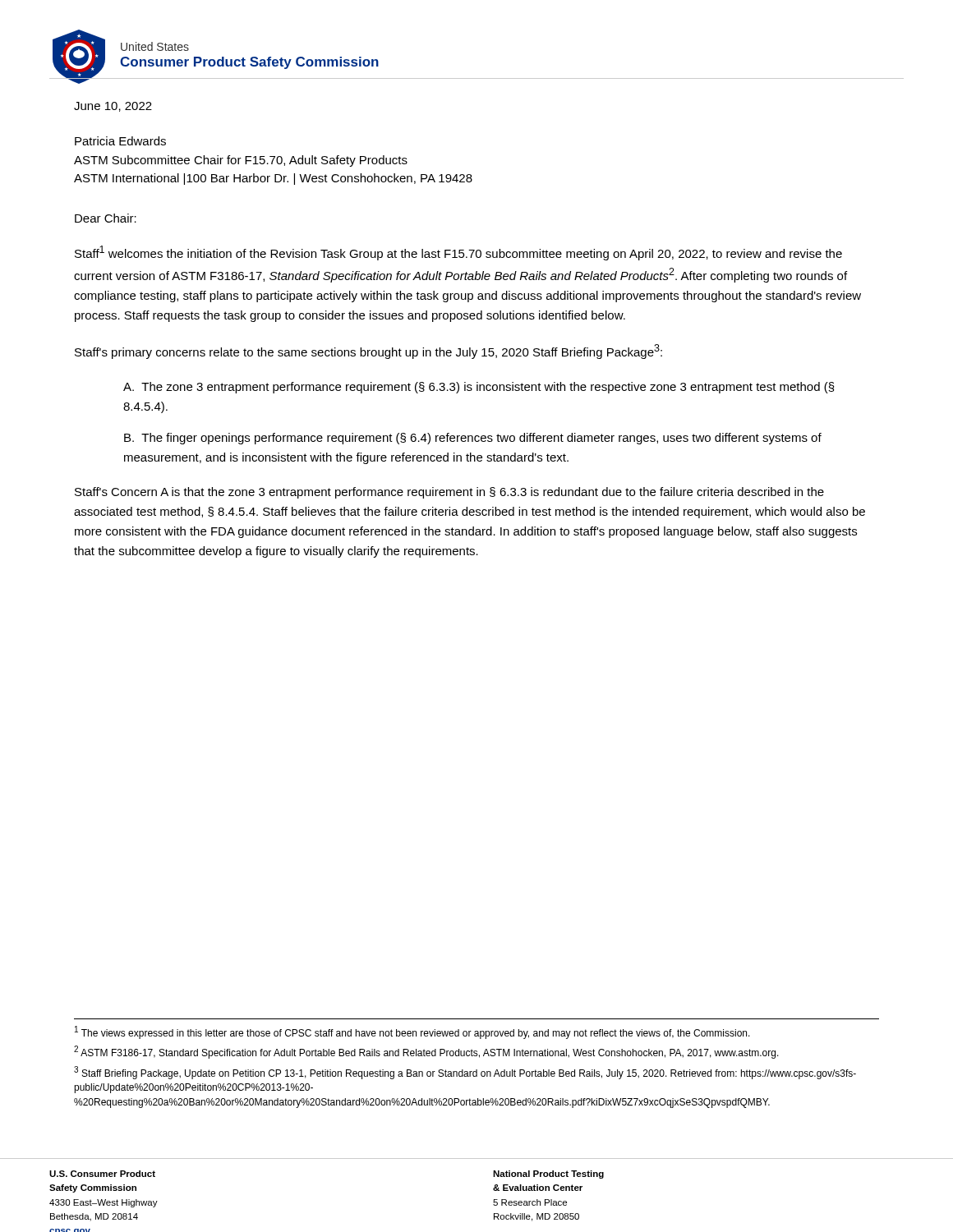The image size is (953, 1232).
Task: Find the text block containing "Staff1 welcomes the"
Action: click(x=468, y=283)
